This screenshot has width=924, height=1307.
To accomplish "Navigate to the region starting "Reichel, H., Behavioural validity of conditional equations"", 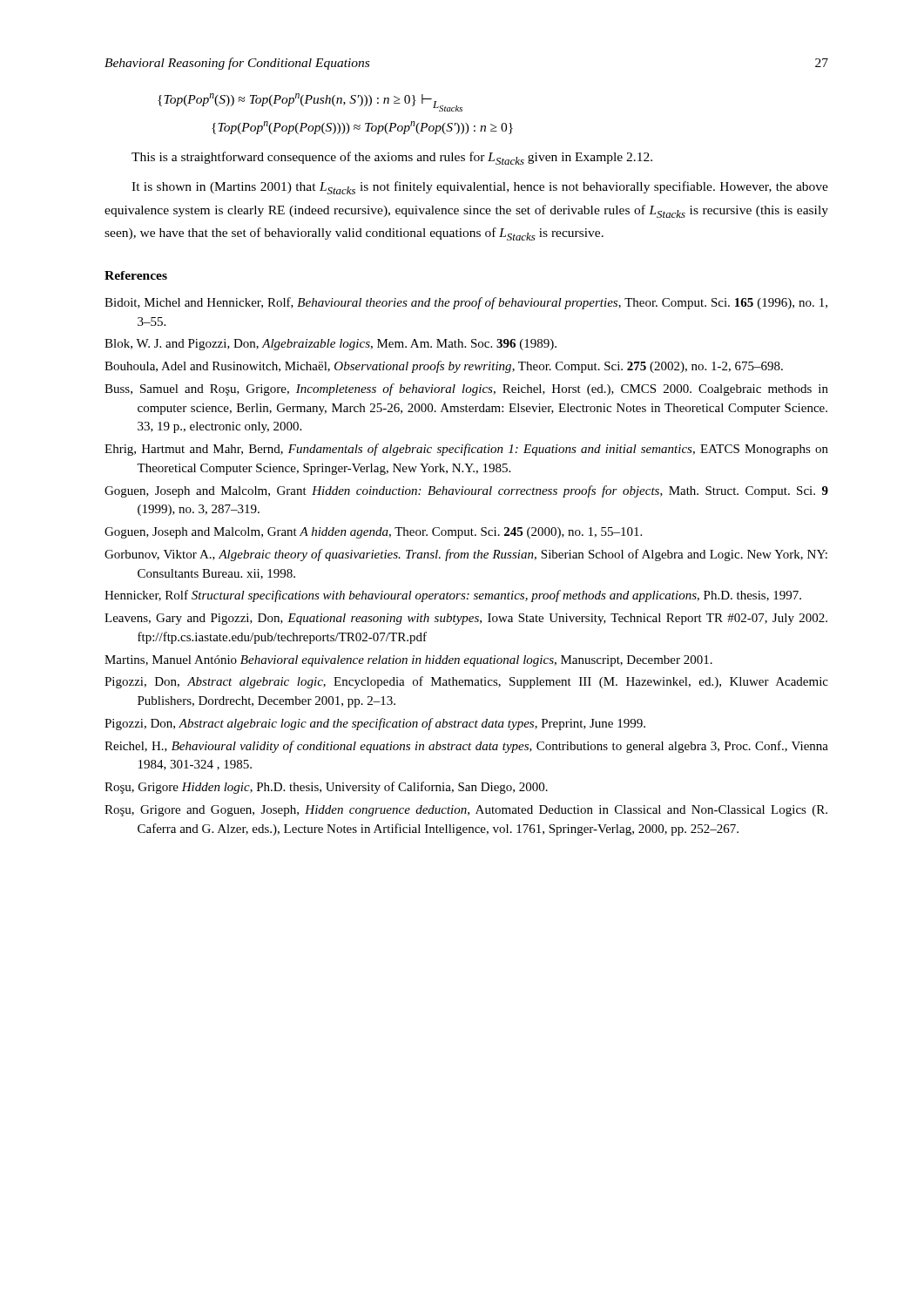I will (466, 755).
